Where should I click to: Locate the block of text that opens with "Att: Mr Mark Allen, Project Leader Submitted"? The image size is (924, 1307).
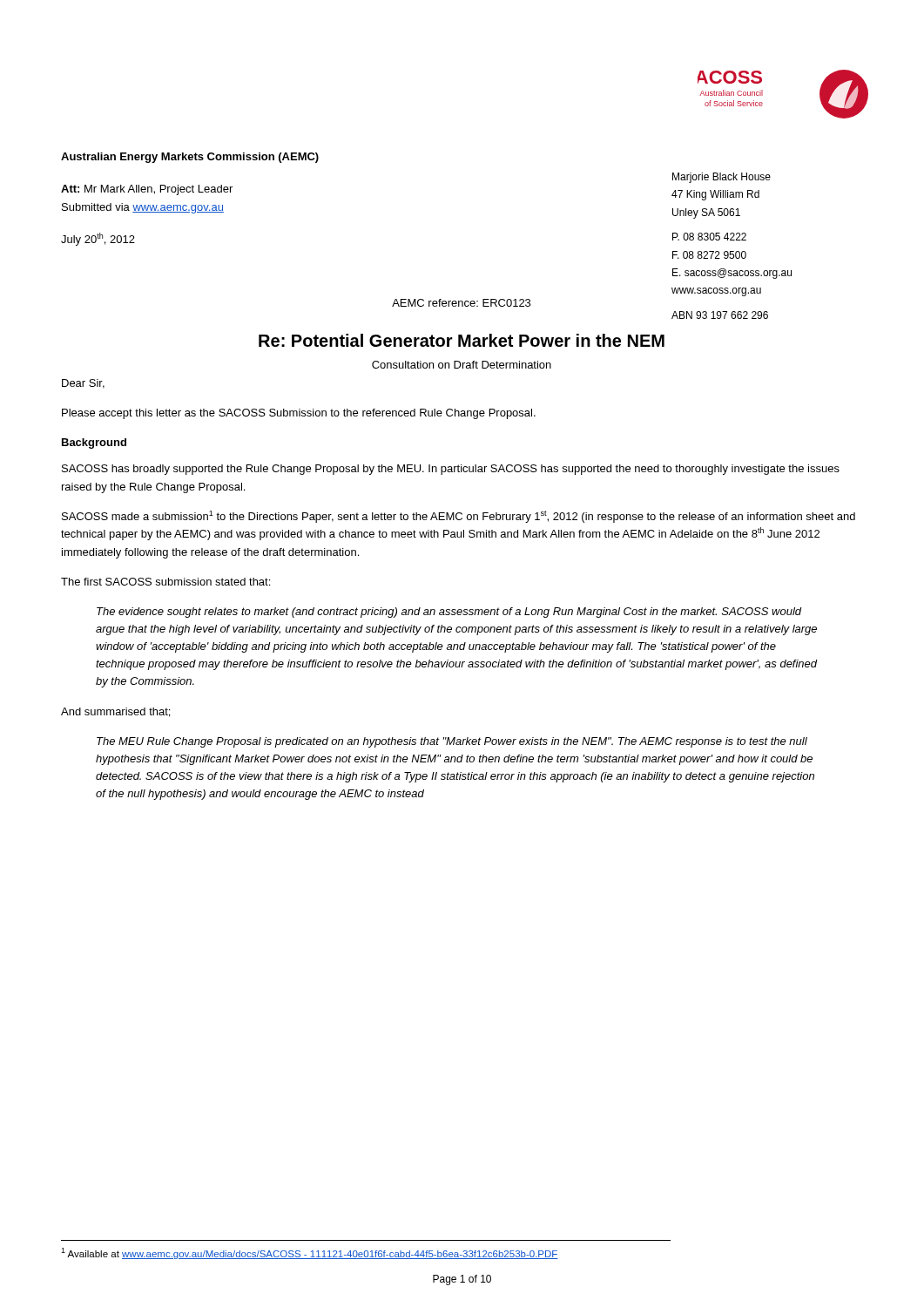pyautogui.click(x=147, y=190)
